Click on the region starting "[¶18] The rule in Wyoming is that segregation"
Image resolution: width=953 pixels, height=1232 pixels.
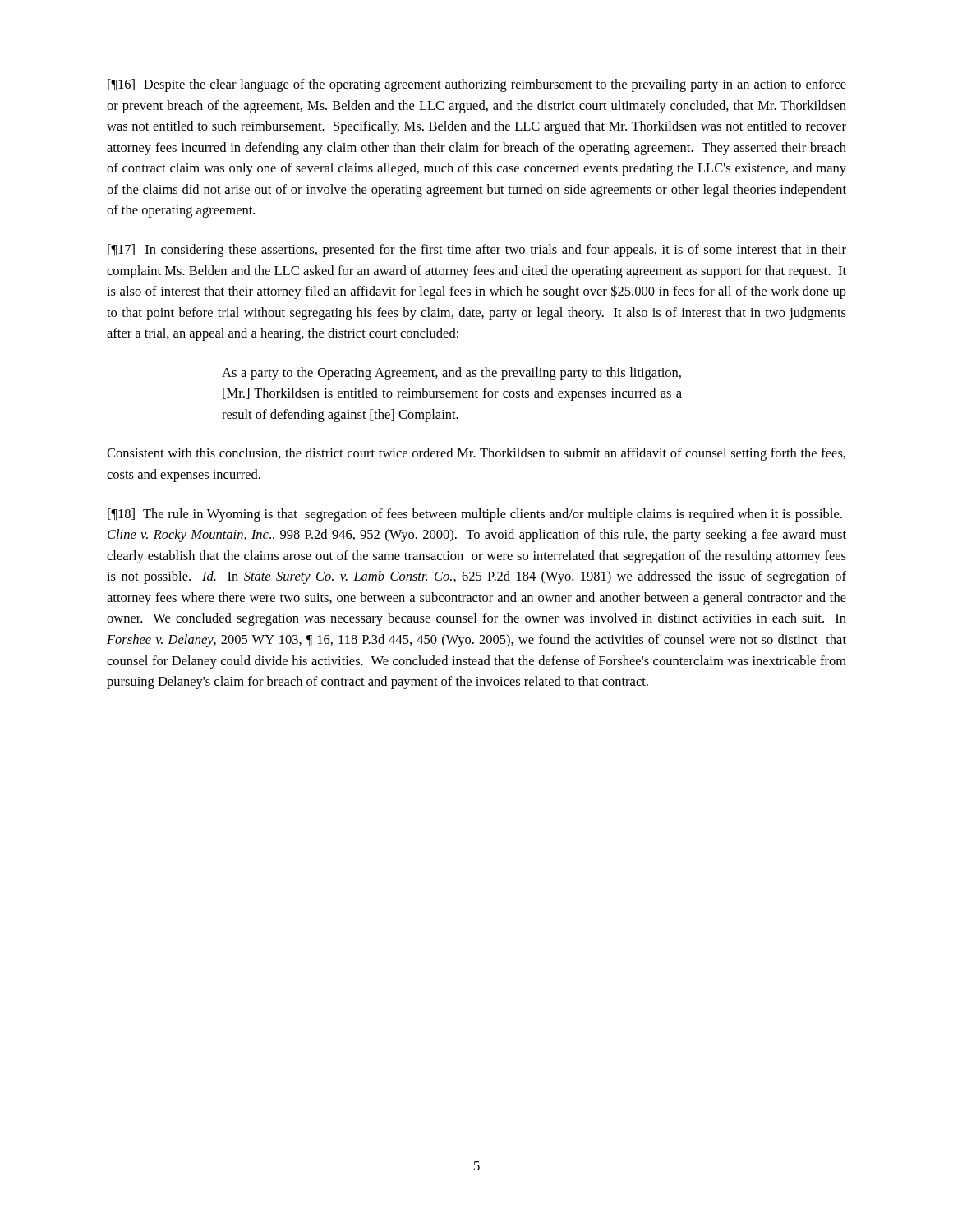476,597
